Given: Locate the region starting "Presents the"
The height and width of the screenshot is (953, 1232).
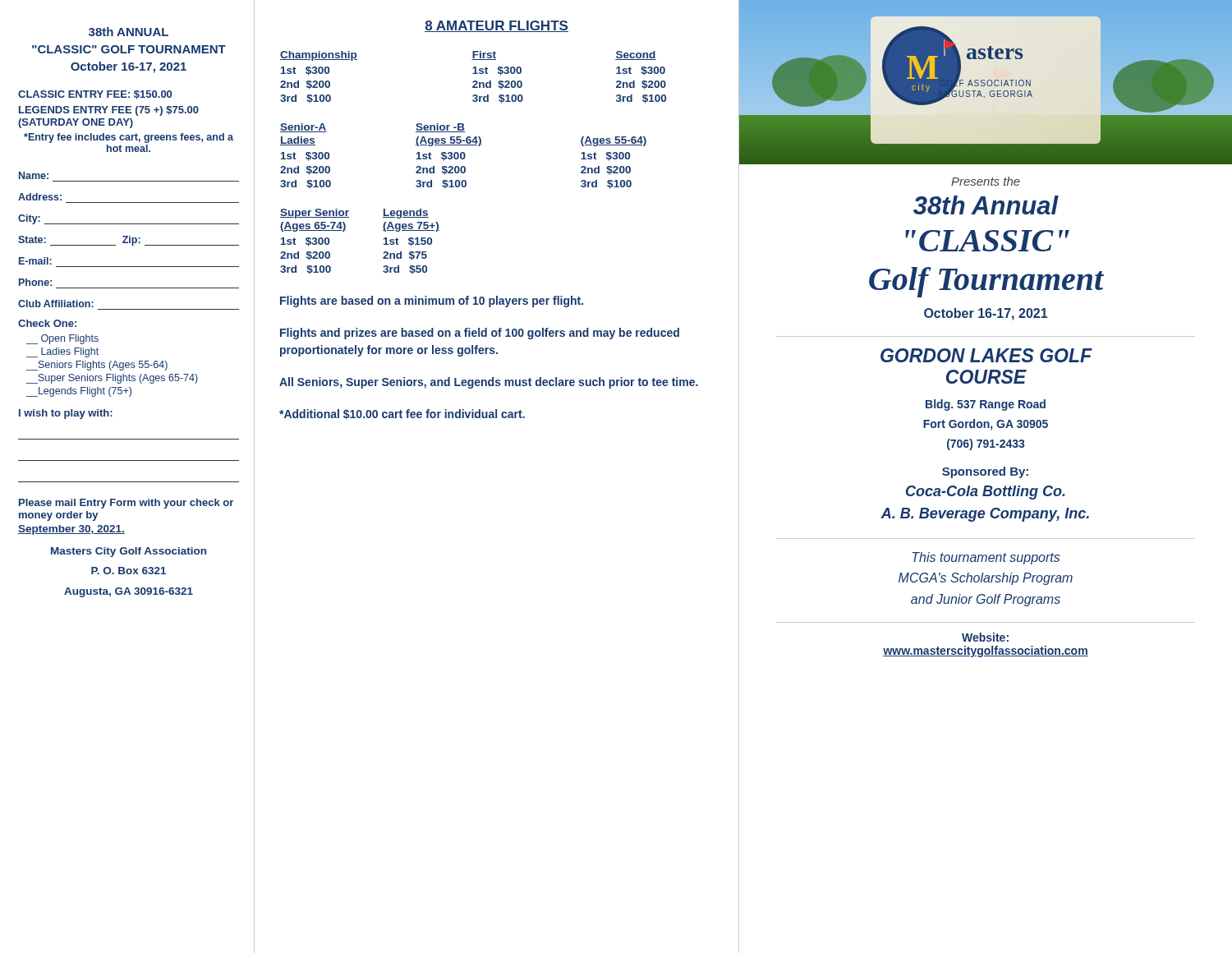Looking at the screenshot, I should click(x=986, y=181).
